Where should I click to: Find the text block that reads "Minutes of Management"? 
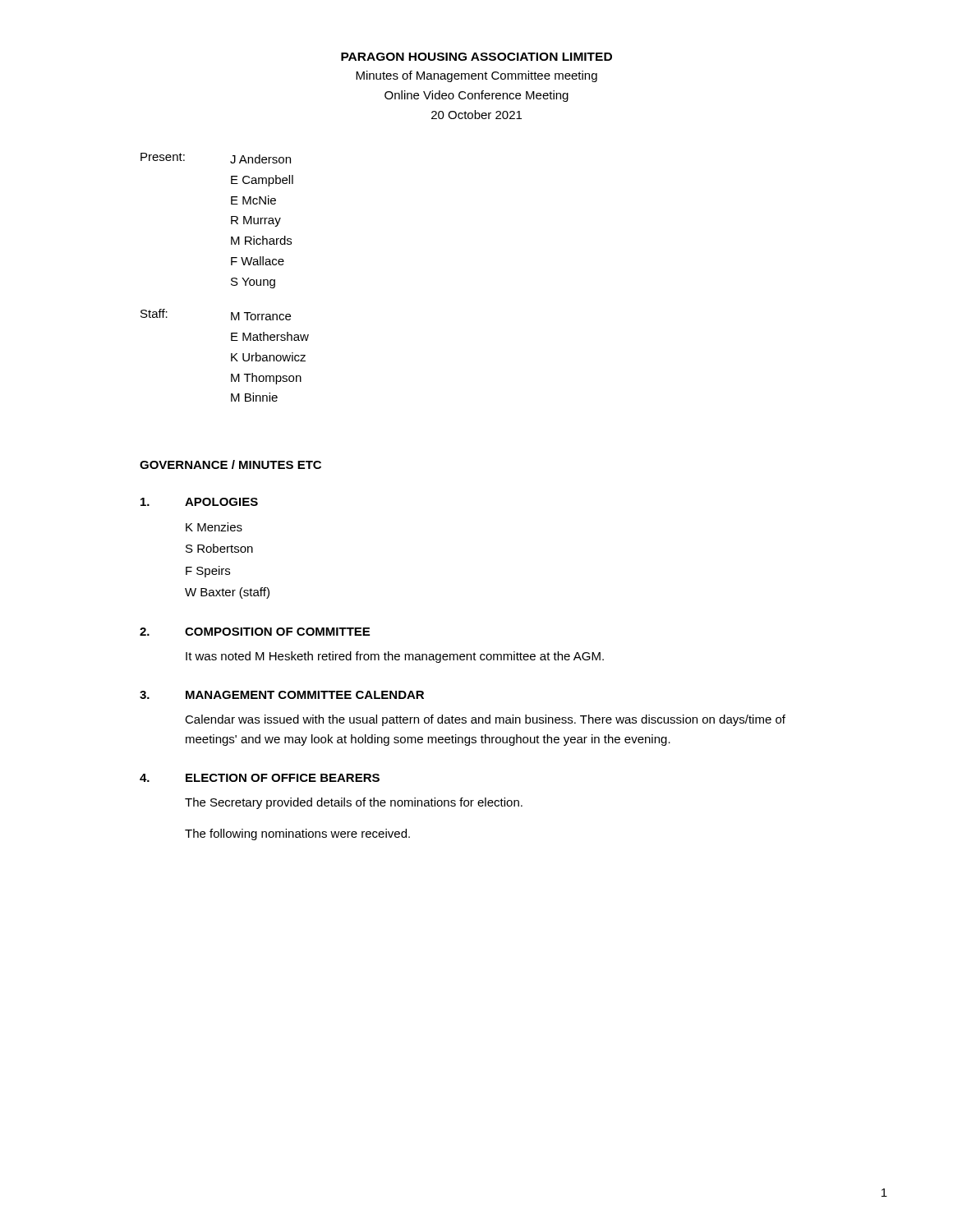(476, 95)
